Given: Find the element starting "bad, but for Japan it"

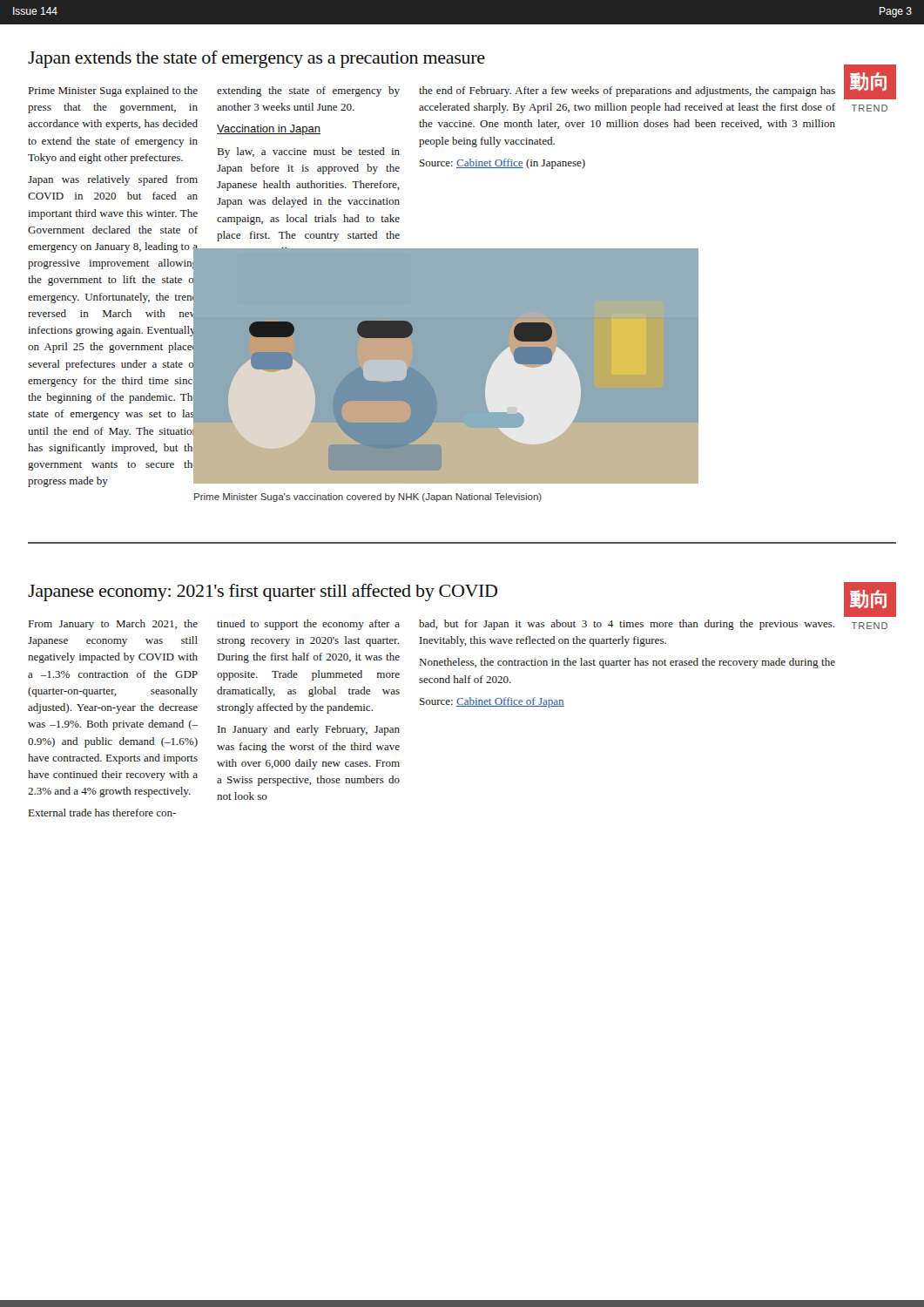Looking at the screenshot, I should click(627, 662).
